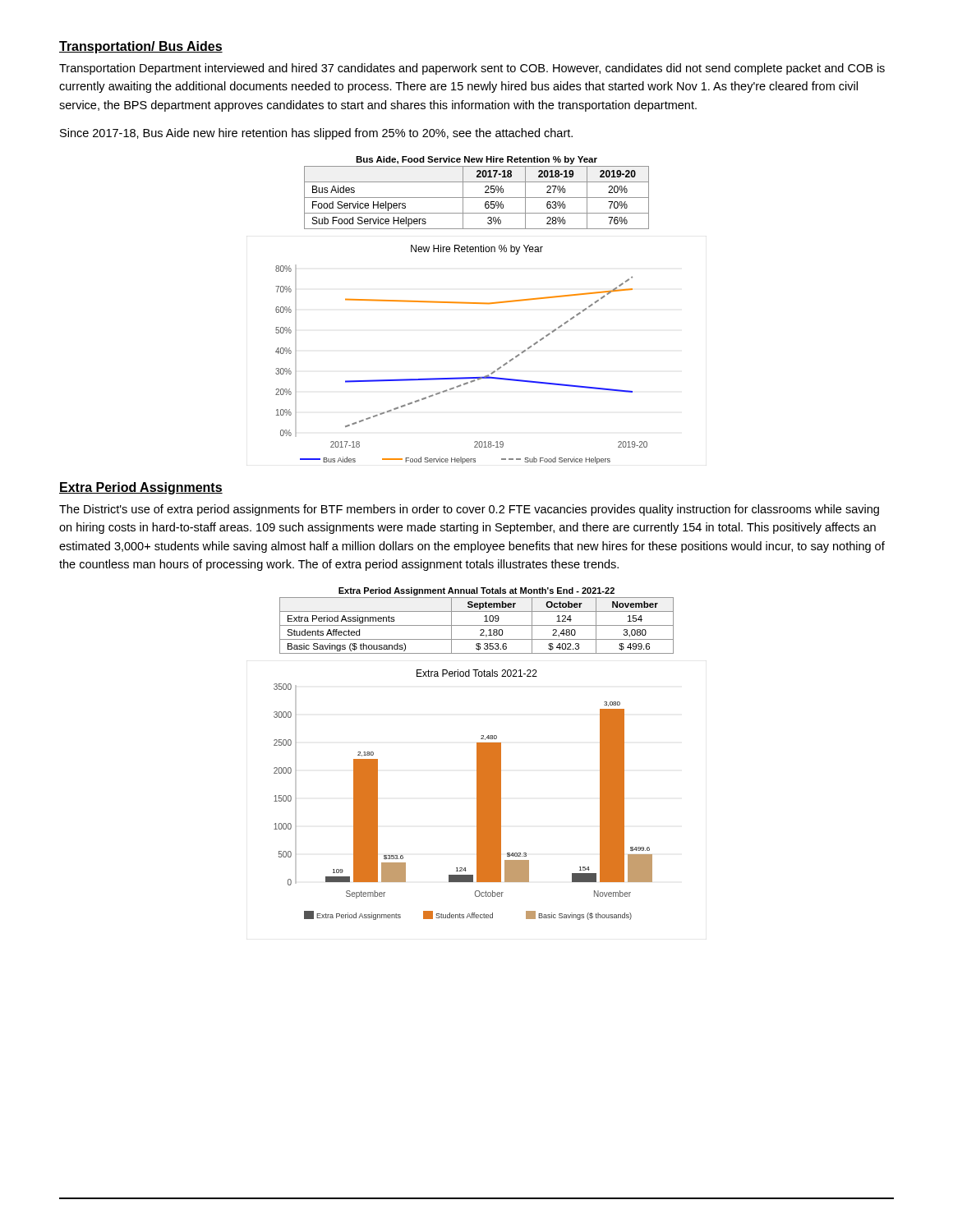The width and height of the screenshot is (953, 1232).
Task: Navigate to the block starting "Transportation/ Bus Aides"
Action: tap(141, 46)
